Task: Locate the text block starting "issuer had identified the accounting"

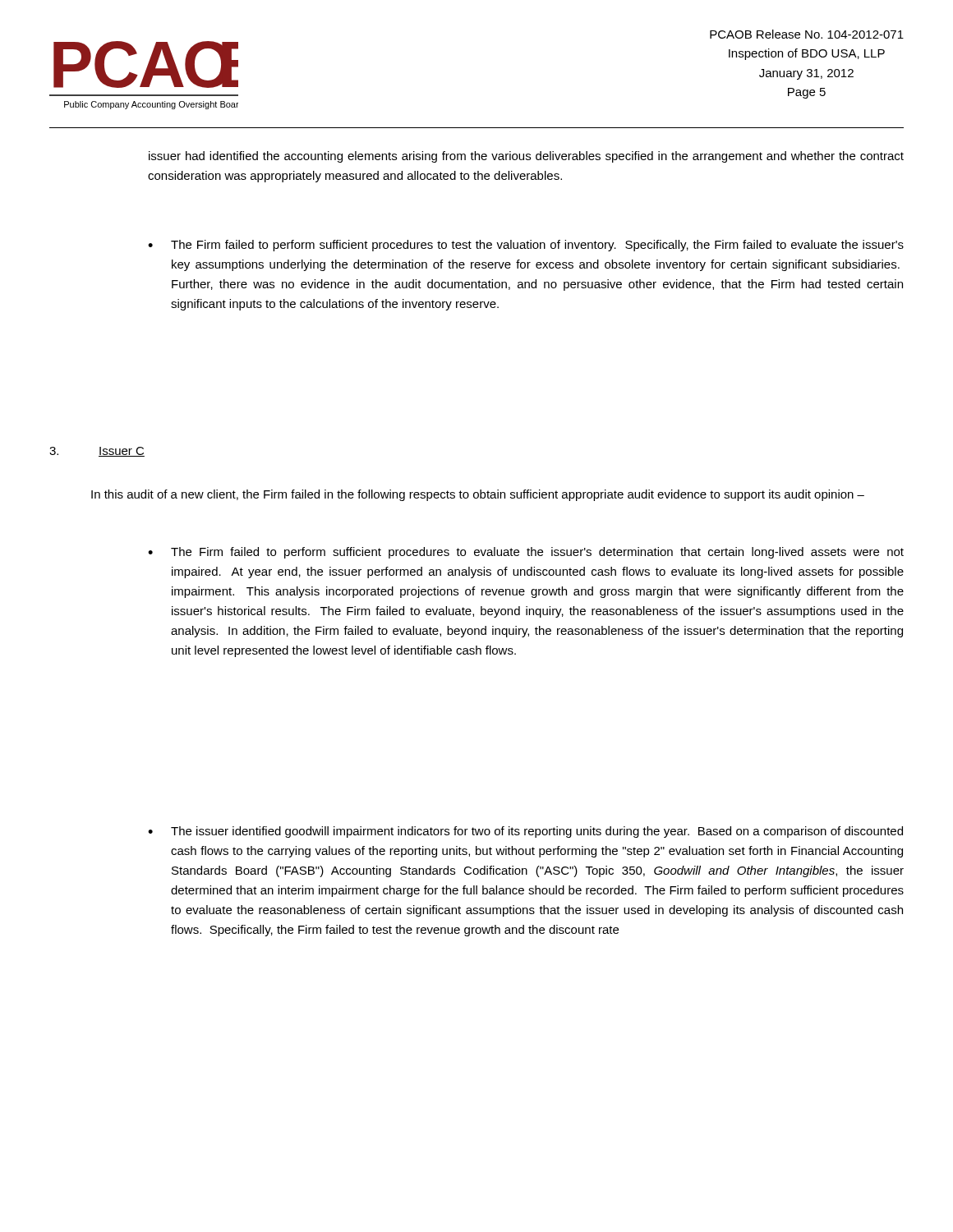Action: pos(526,166)
